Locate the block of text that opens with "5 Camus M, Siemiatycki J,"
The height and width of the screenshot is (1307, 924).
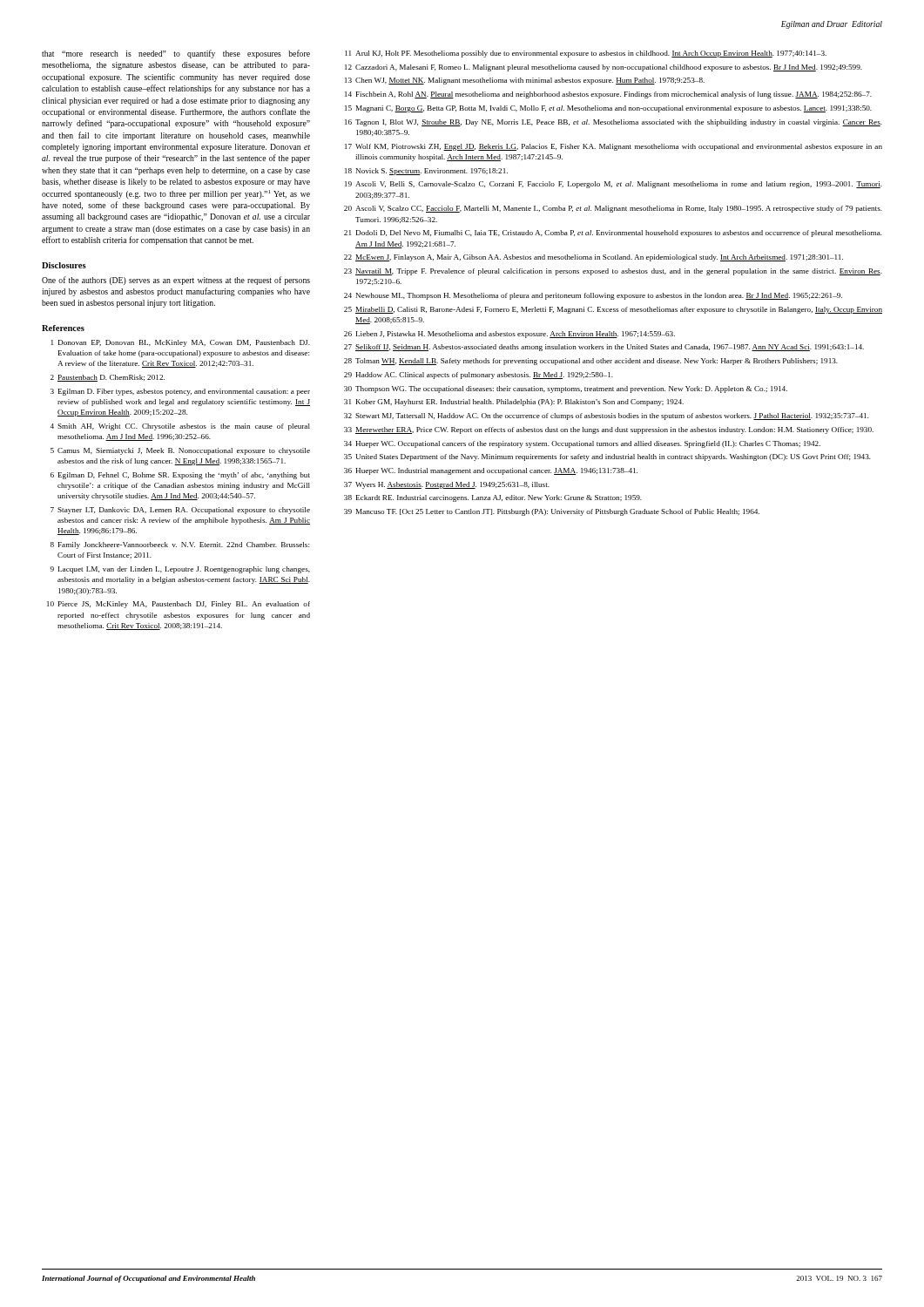click(176, 456)
